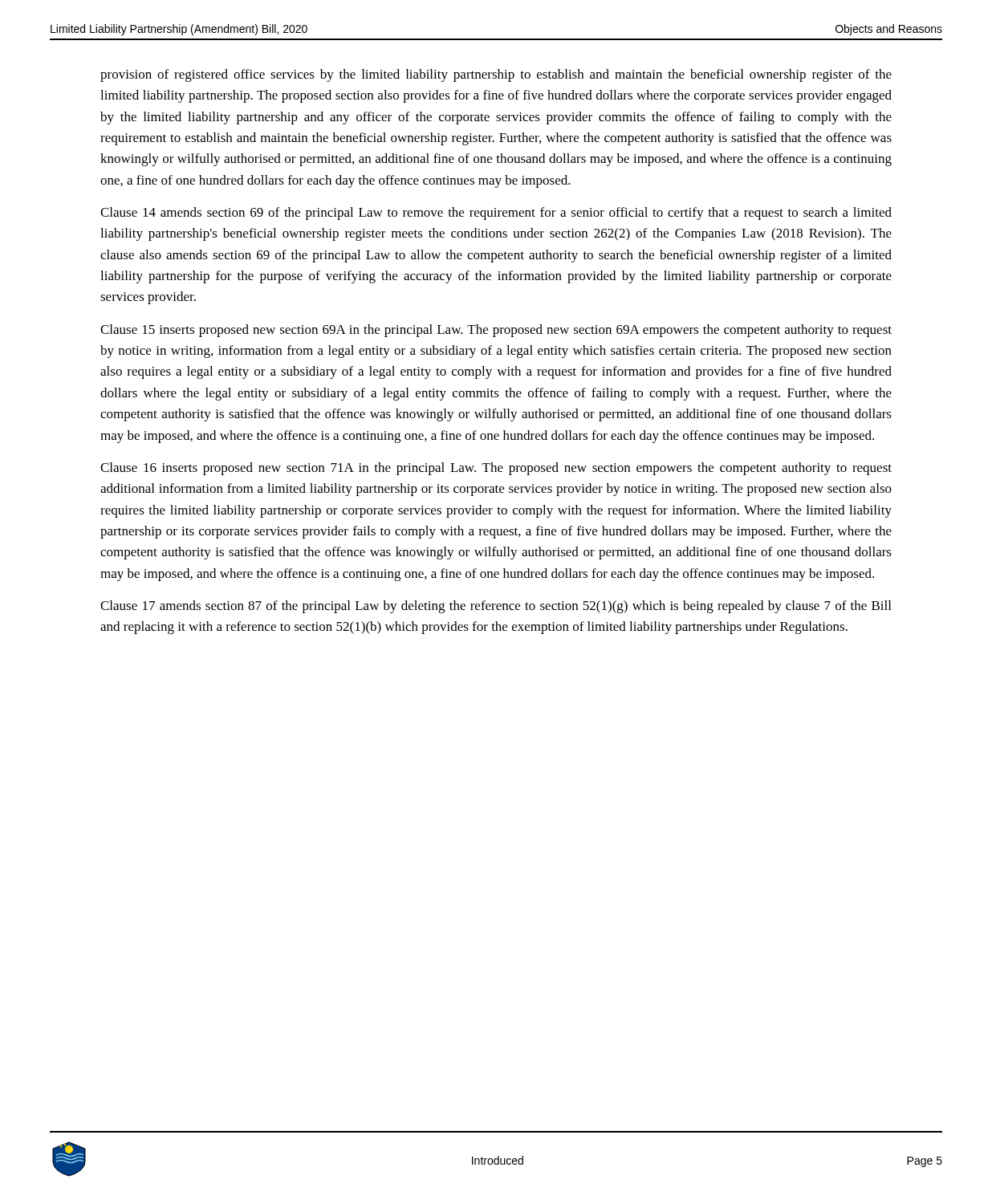Where is the passage that starts "Clause 14 amends section 69 of"?
Image resolution: width=992 pixels, height=1204 pixels.
[x=496, y=255]
